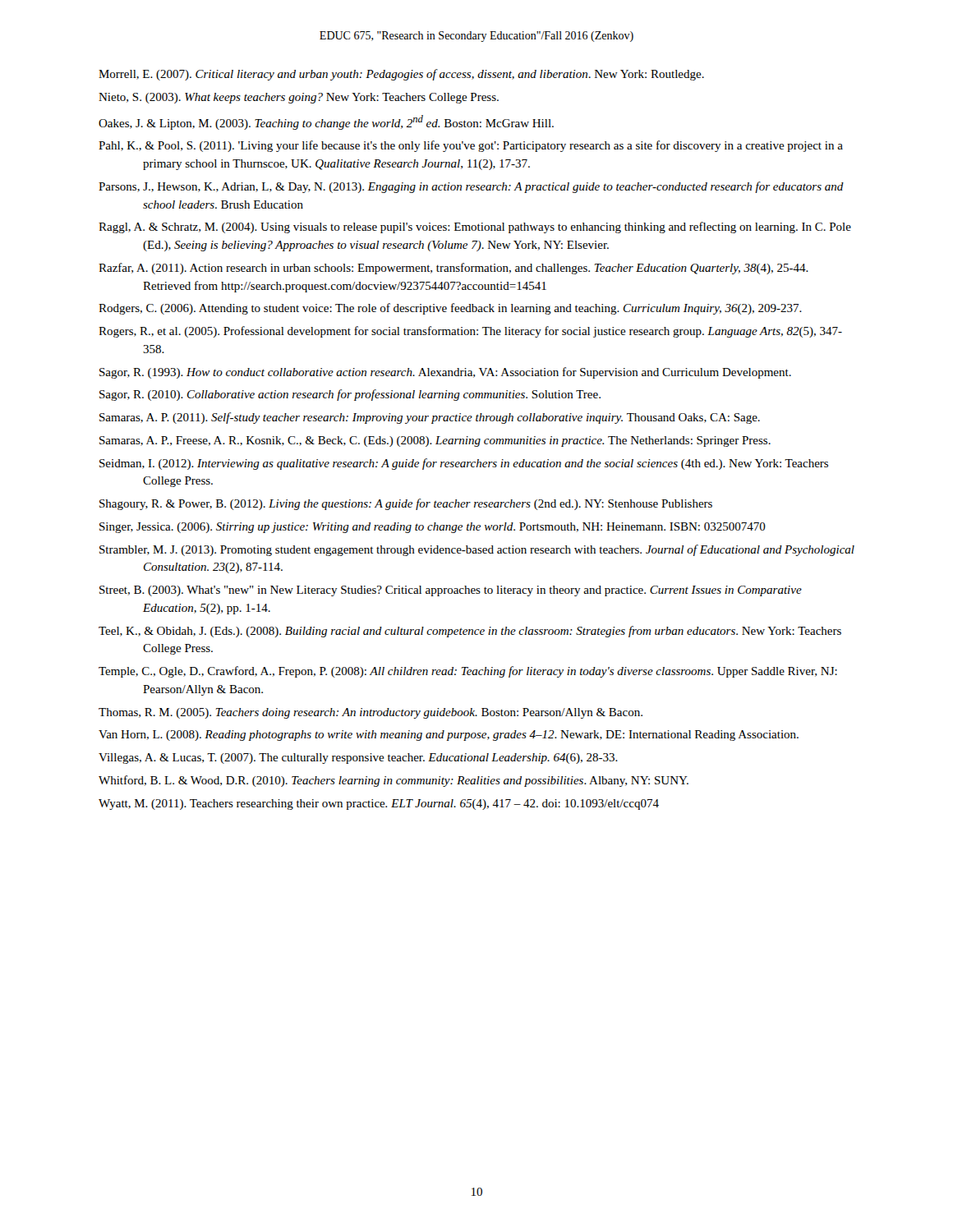Locate the list item with the text "Pahl, K., &"

pyautogui.click(x=471, y=154)
